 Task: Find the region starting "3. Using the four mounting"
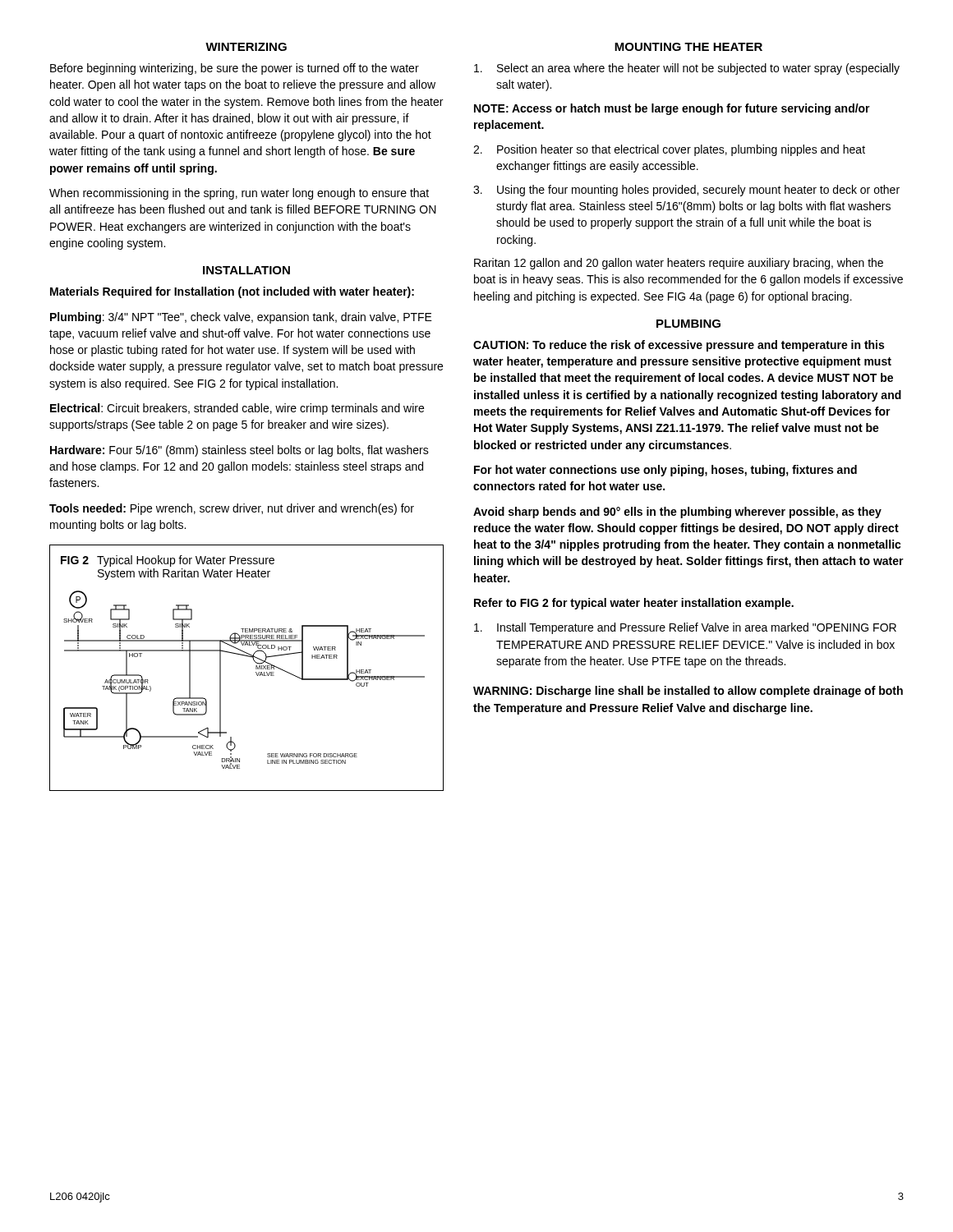pyautogui.click(x=688, y=215)
